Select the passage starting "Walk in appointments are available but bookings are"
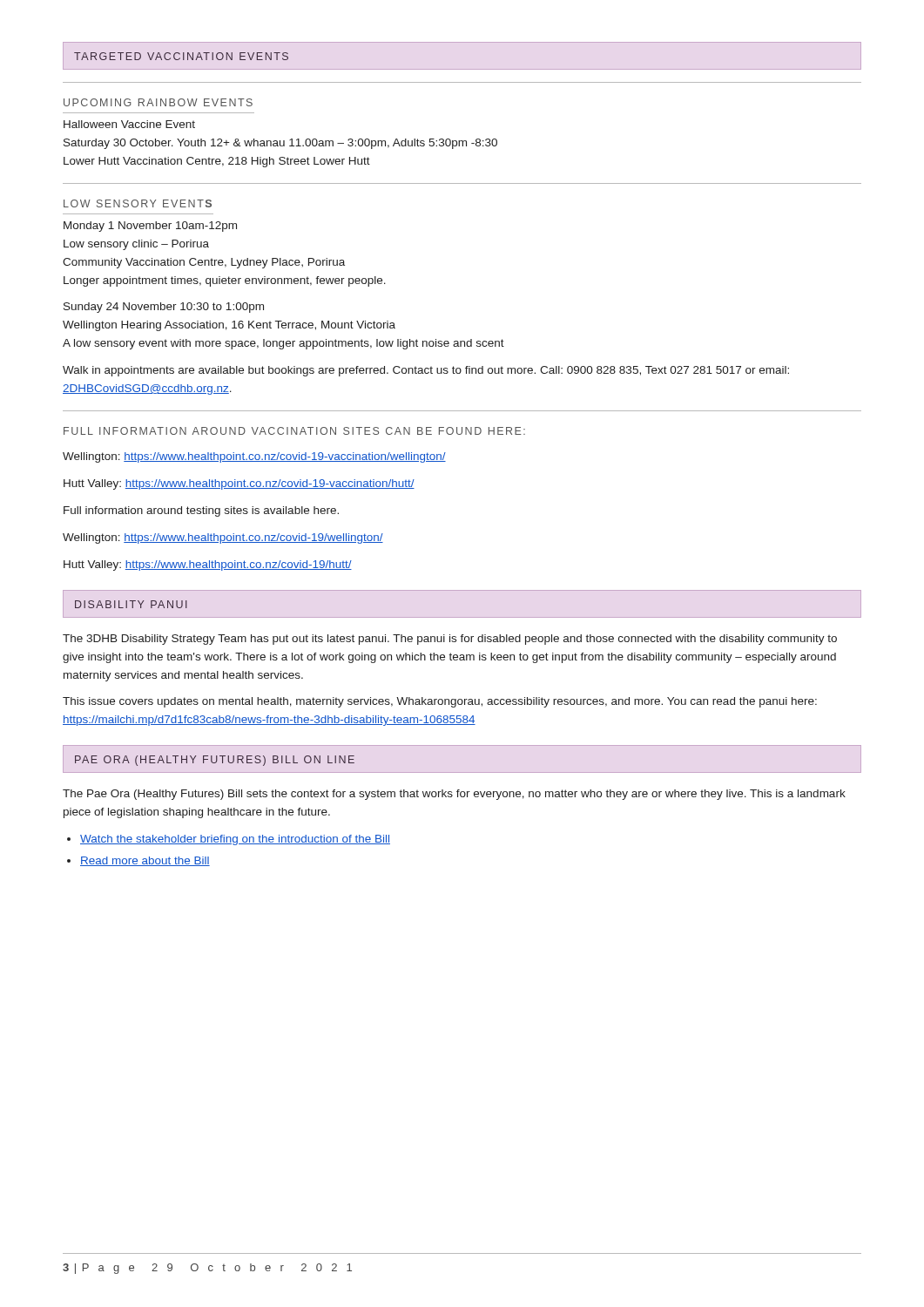The image size is (924, 1307). [426, 379]
